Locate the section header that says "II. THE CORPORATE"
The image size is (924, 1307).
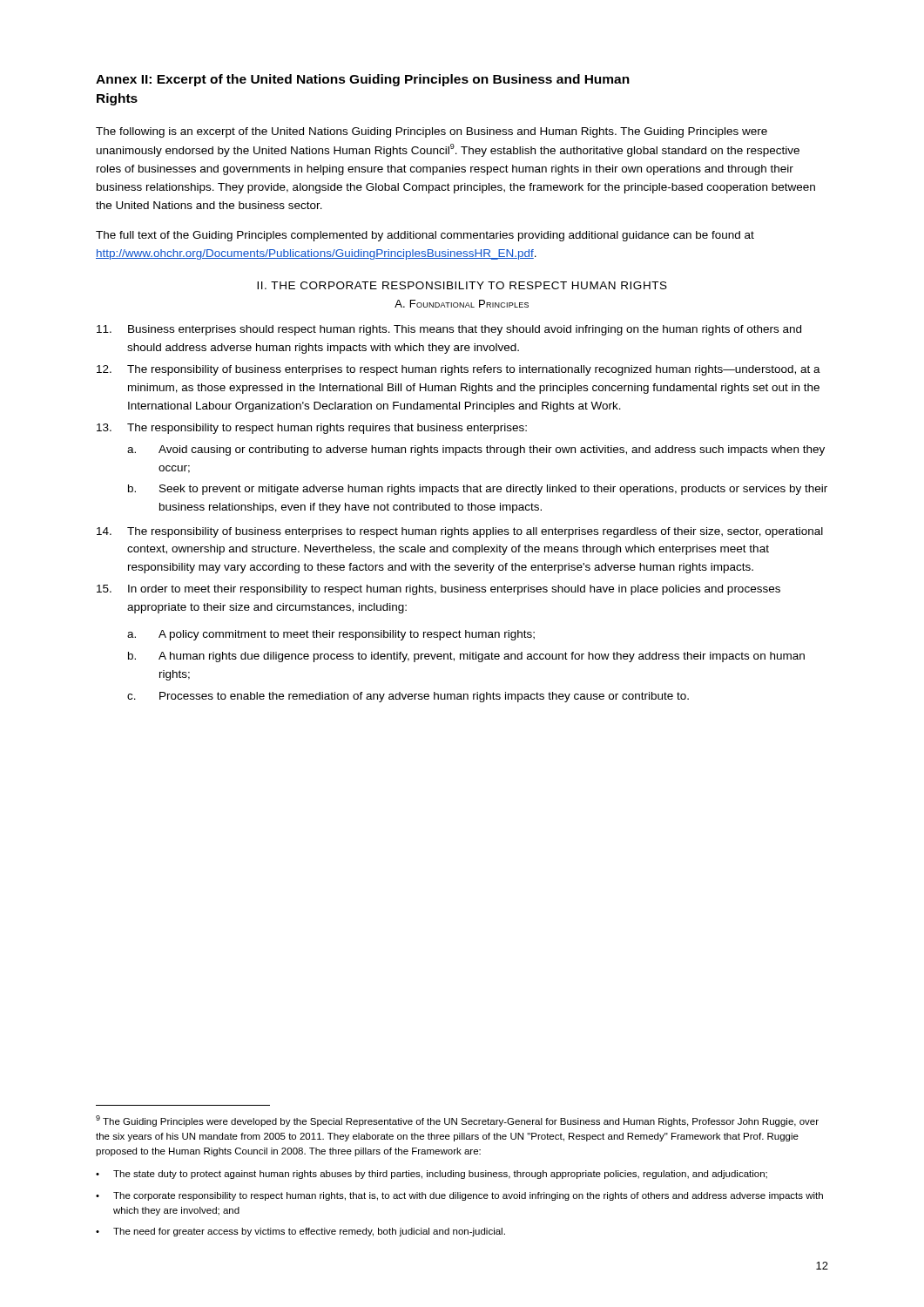click(462, 286)
